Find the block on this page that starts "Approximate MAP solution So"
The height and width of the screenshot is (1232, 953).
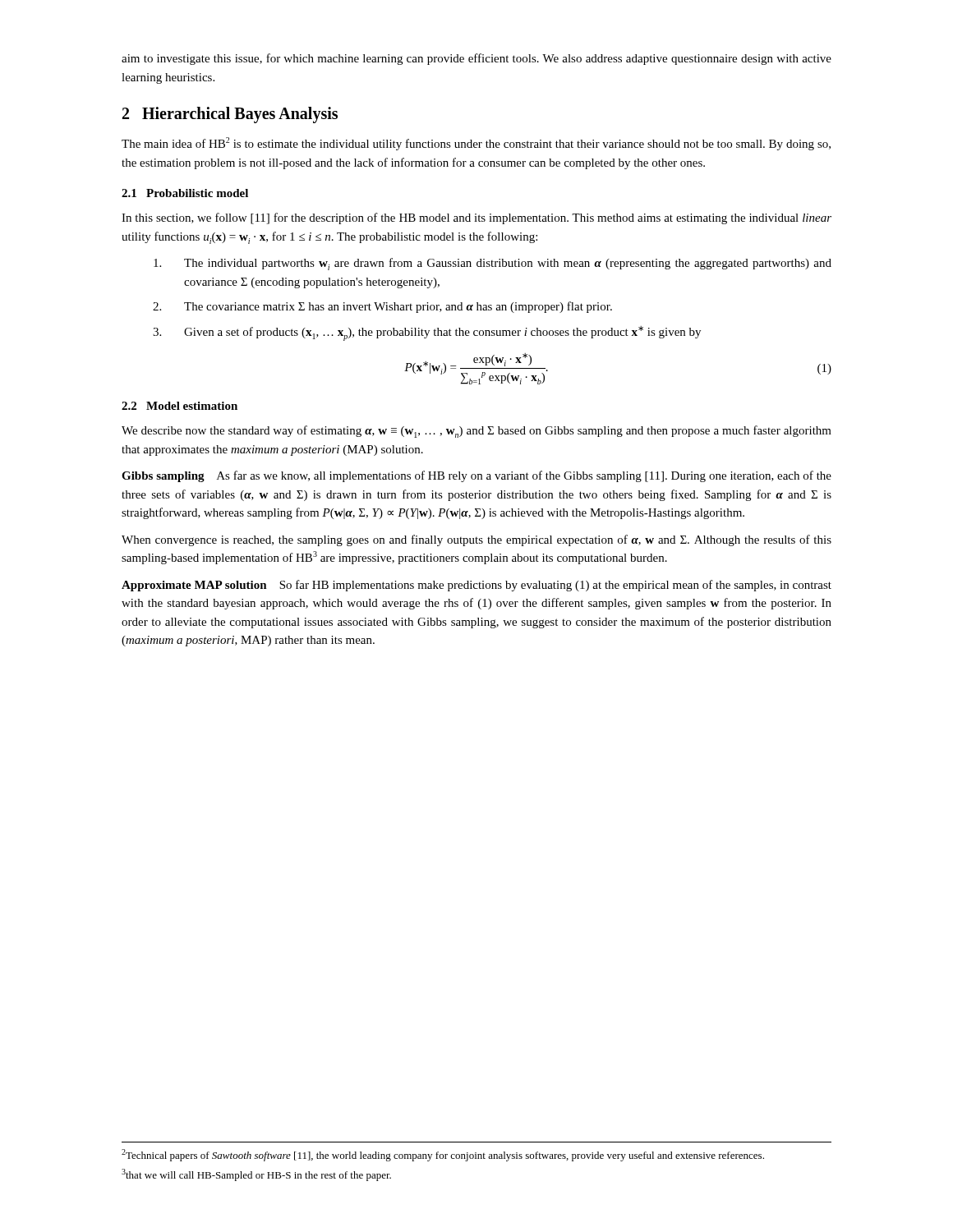coord(476,612)
